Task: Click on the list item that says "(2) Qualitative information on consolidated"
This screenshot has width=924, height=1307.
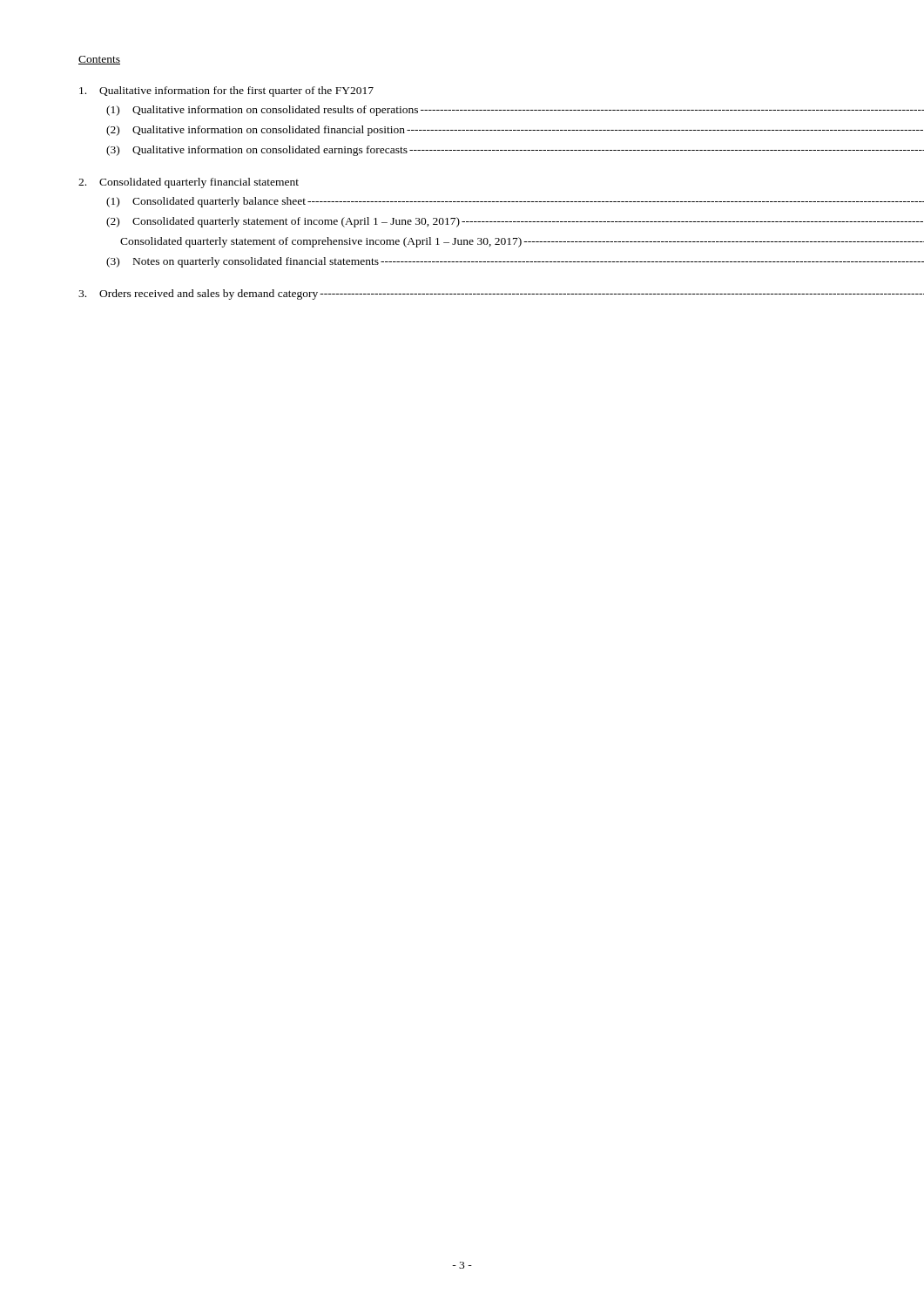Action: [490, 131]
